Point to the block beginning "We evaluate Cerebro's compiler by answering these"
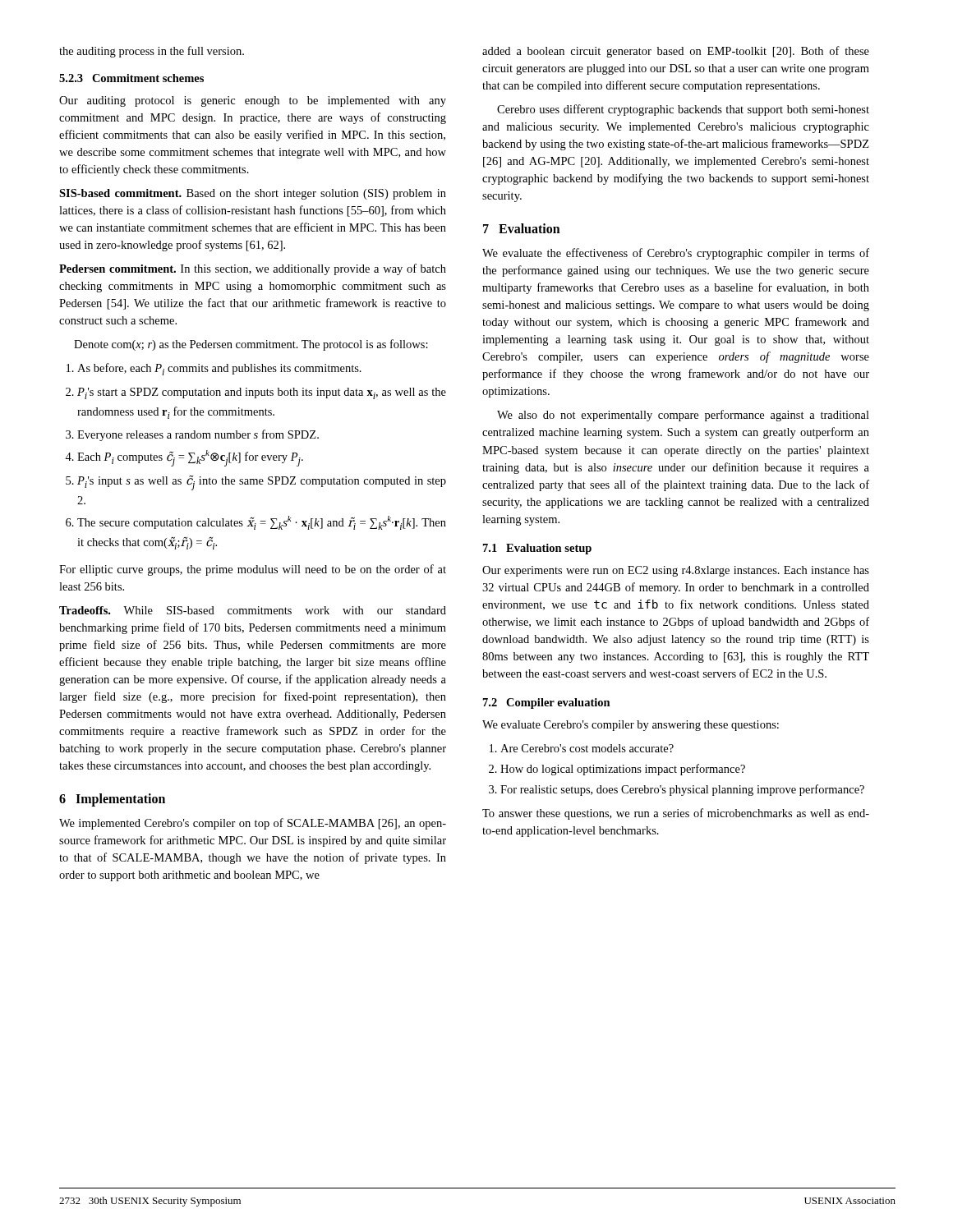 (x=676, y=725)
